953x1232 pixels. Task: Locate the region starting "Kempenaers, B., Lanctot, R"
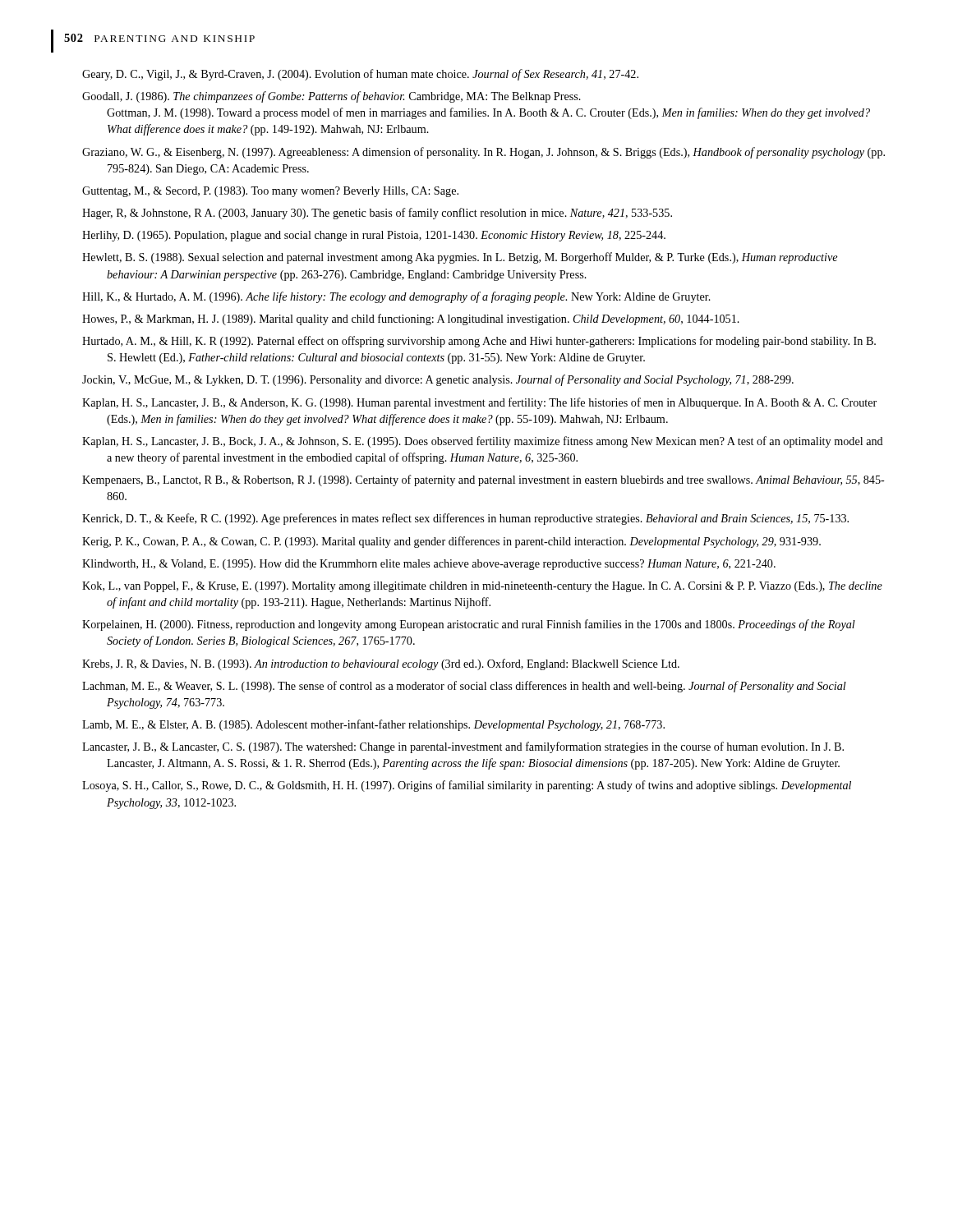483,488
